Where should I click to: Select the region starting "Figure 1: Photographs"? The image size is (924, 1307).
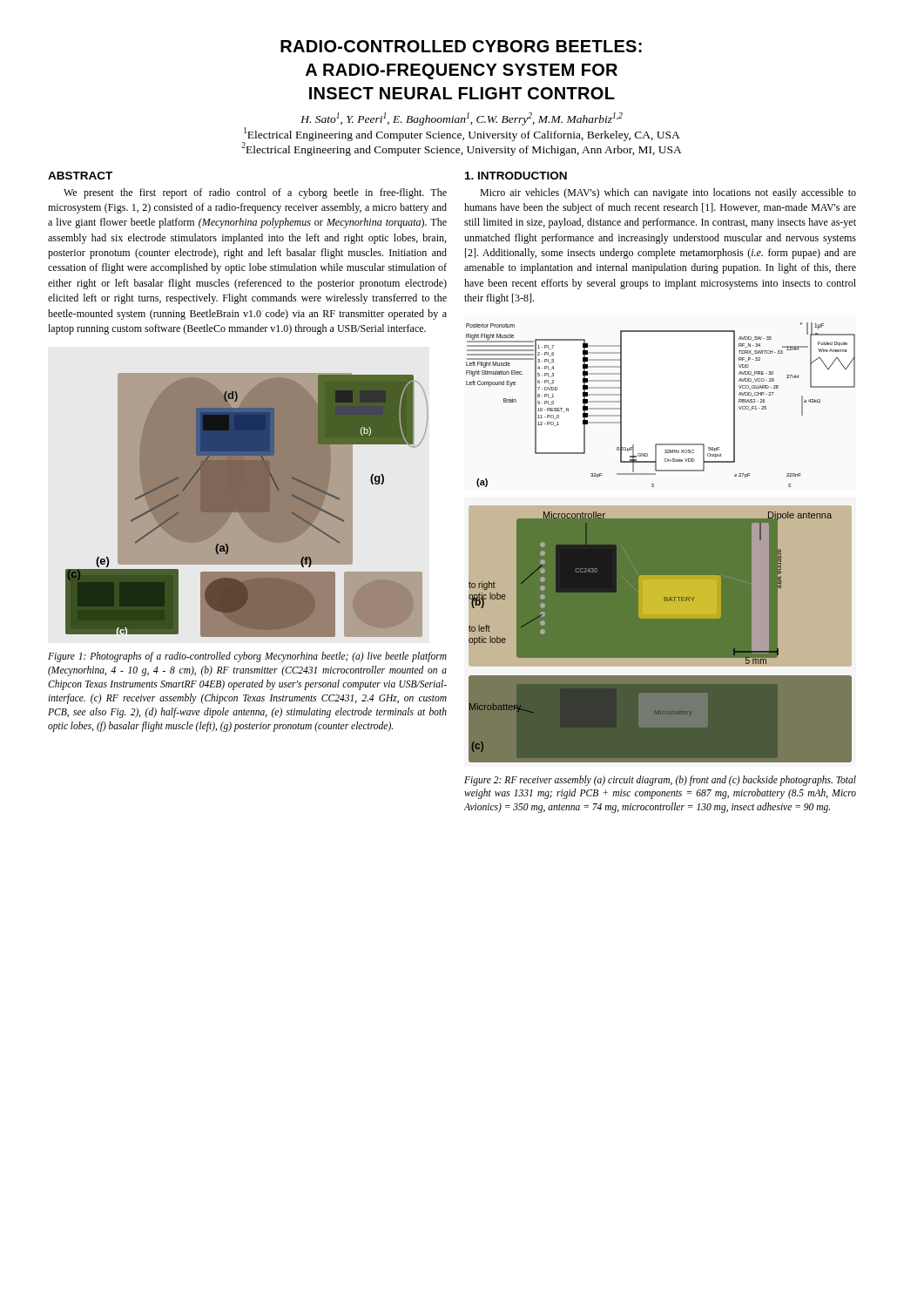[x=247, y=691]
